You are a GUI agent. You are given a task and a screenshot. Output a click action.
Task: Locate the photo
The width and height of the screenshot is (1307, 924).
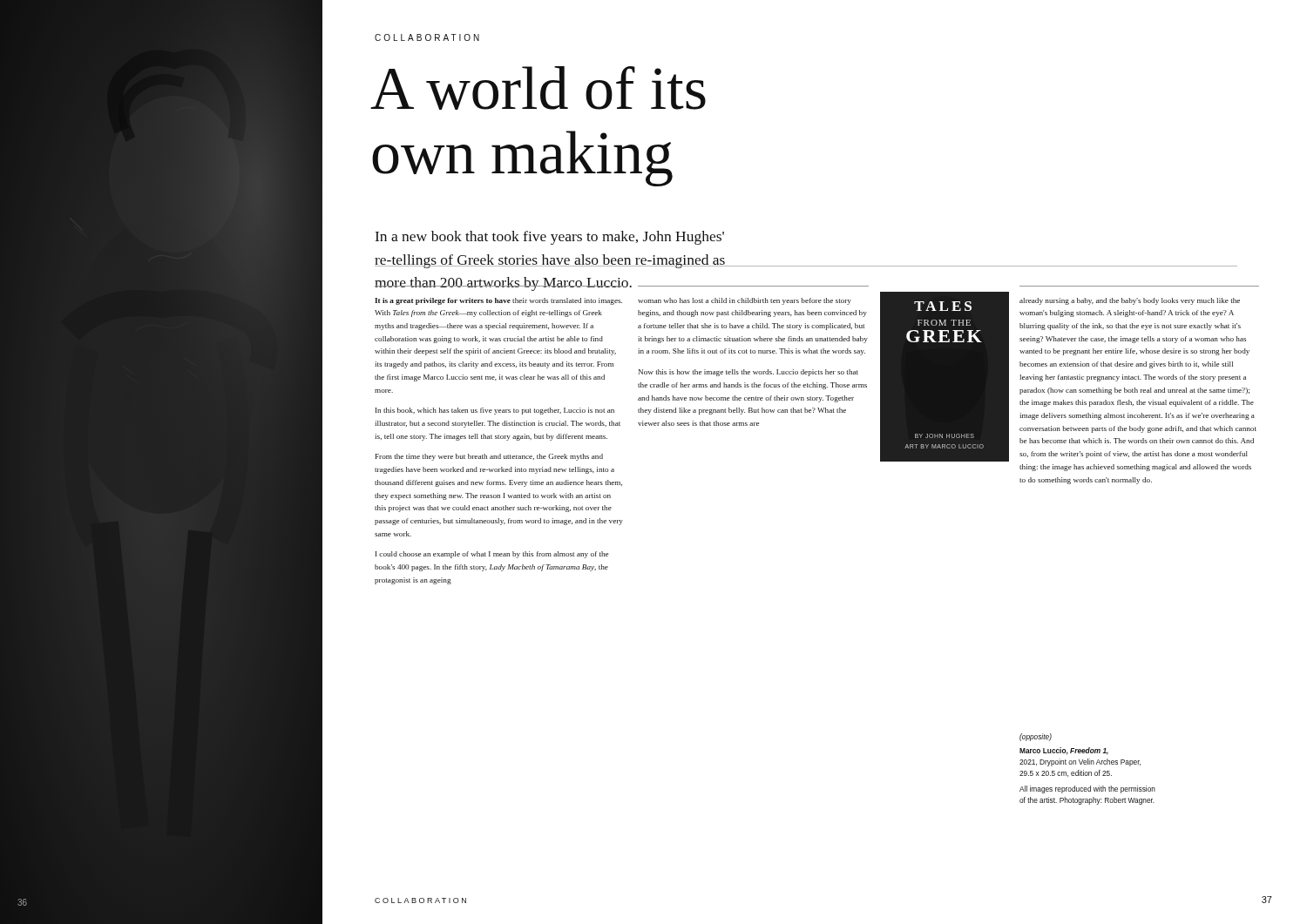click(x=945, y=377)
